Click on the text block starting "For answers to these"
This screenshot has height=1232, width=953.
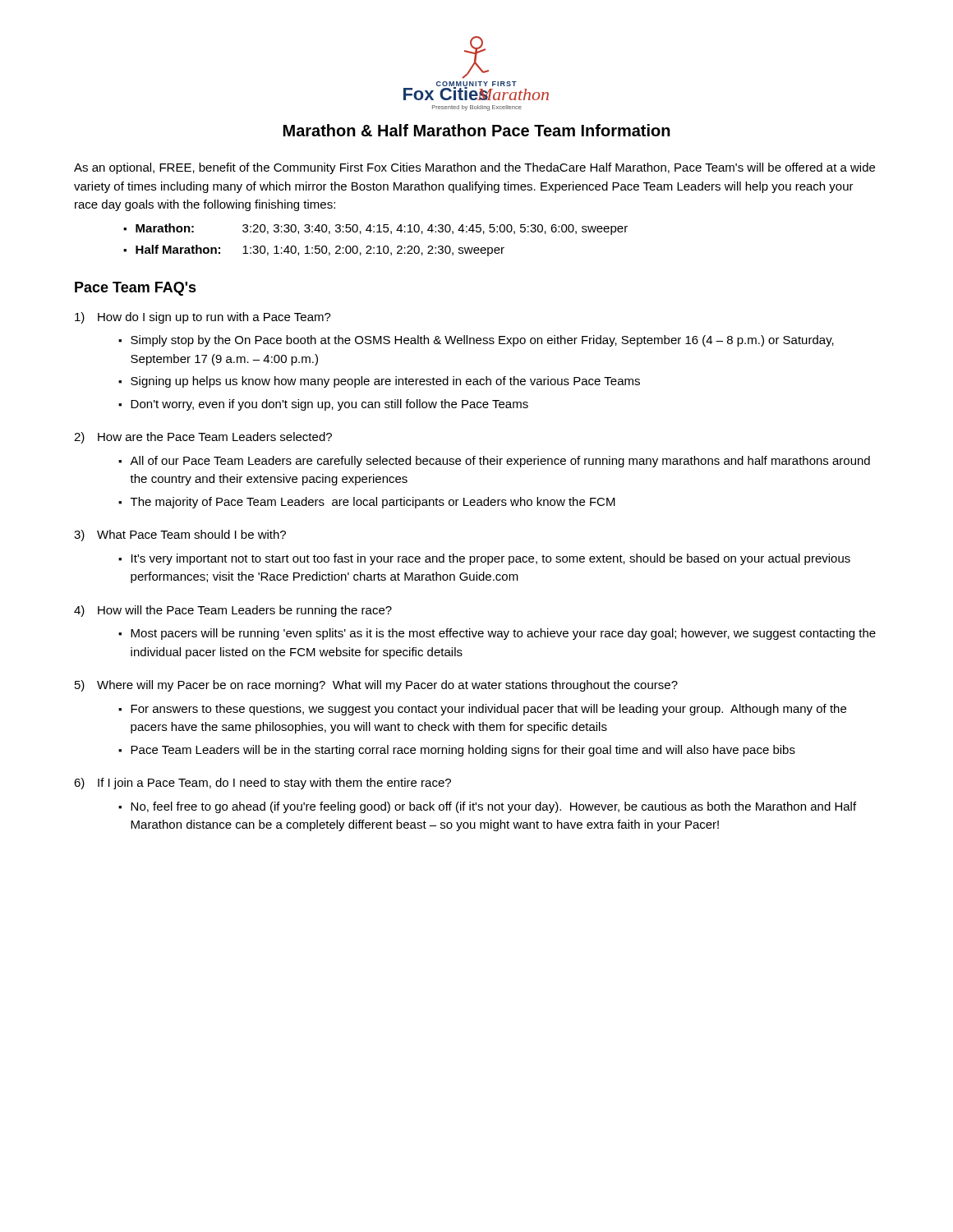[489, 717]
